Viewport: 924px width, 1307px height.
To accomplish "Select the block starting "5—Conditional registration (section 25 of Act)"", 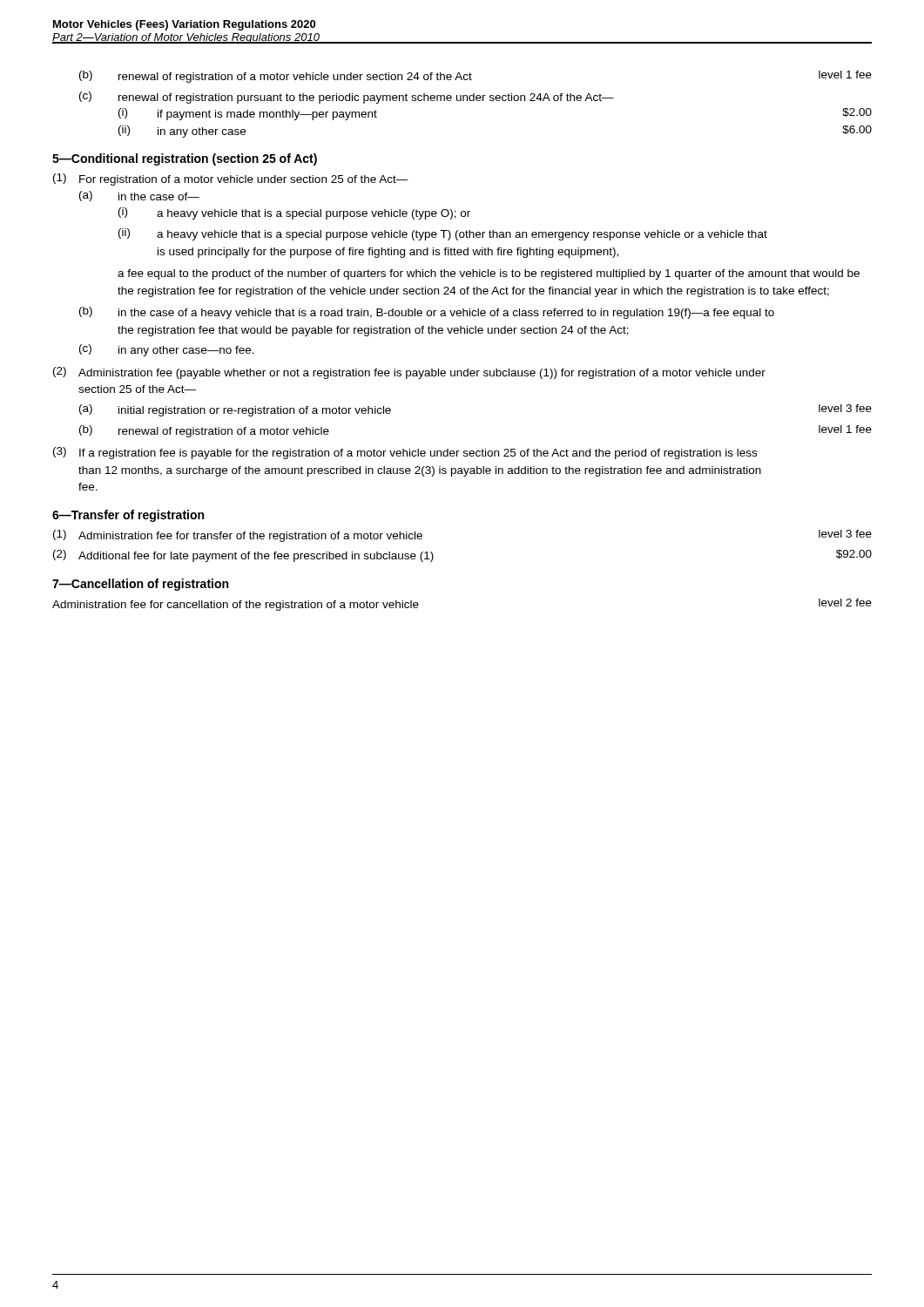I will (185, 159).
